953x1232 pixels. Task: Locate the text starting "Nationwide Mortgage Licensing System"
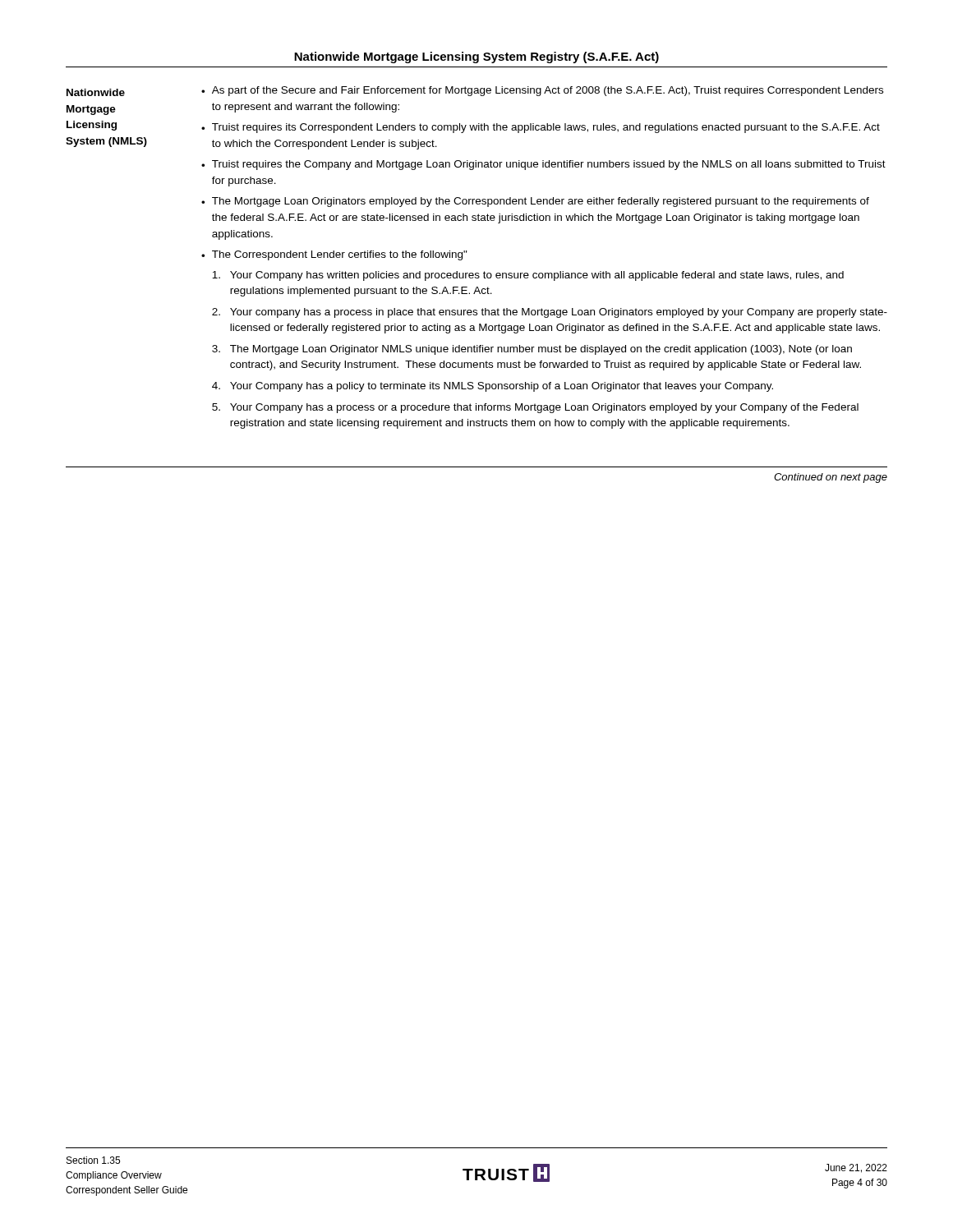click(x=476, y=56)
